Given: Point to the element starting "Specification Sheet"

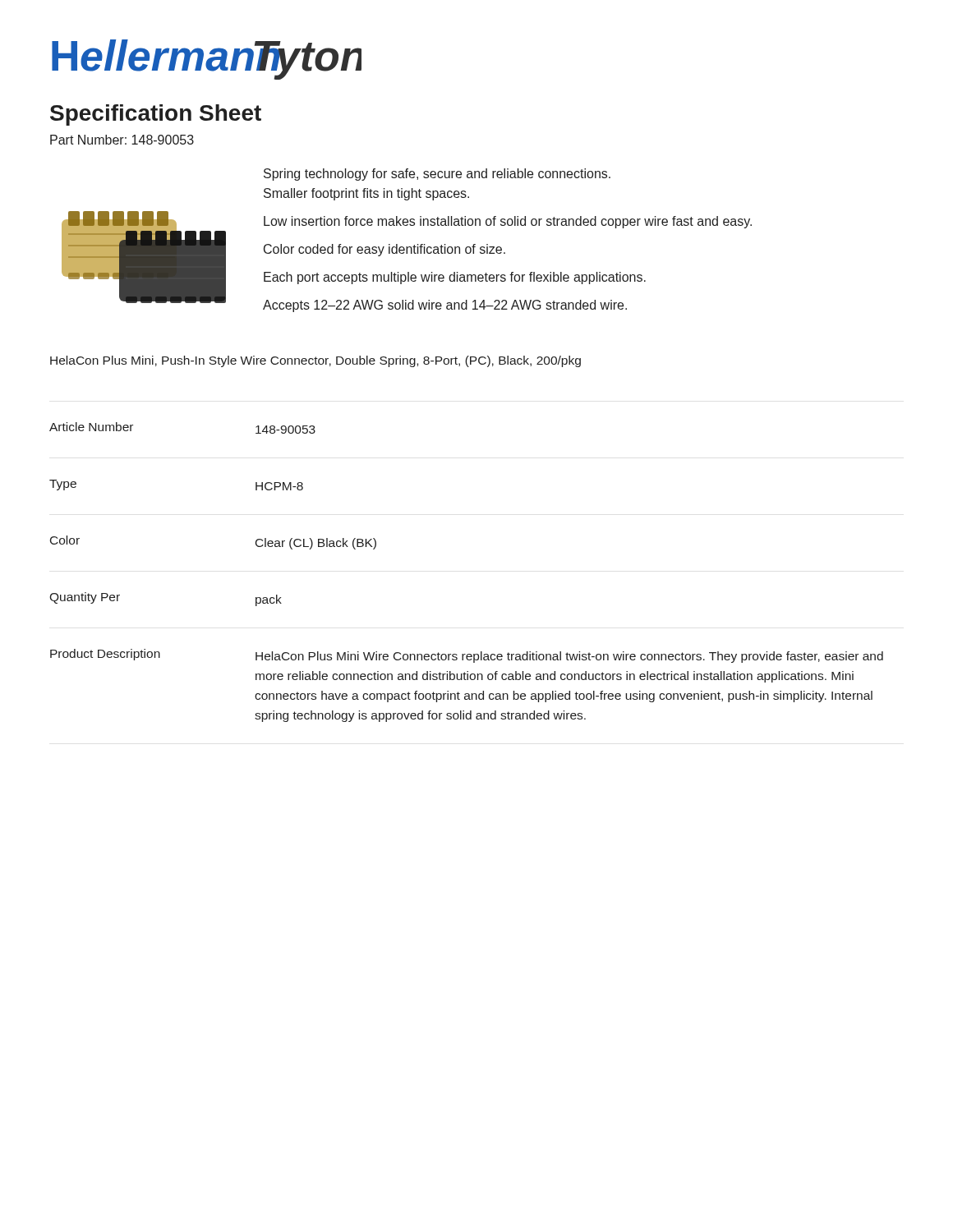Looking at the screenshot, I should [155, 113].
